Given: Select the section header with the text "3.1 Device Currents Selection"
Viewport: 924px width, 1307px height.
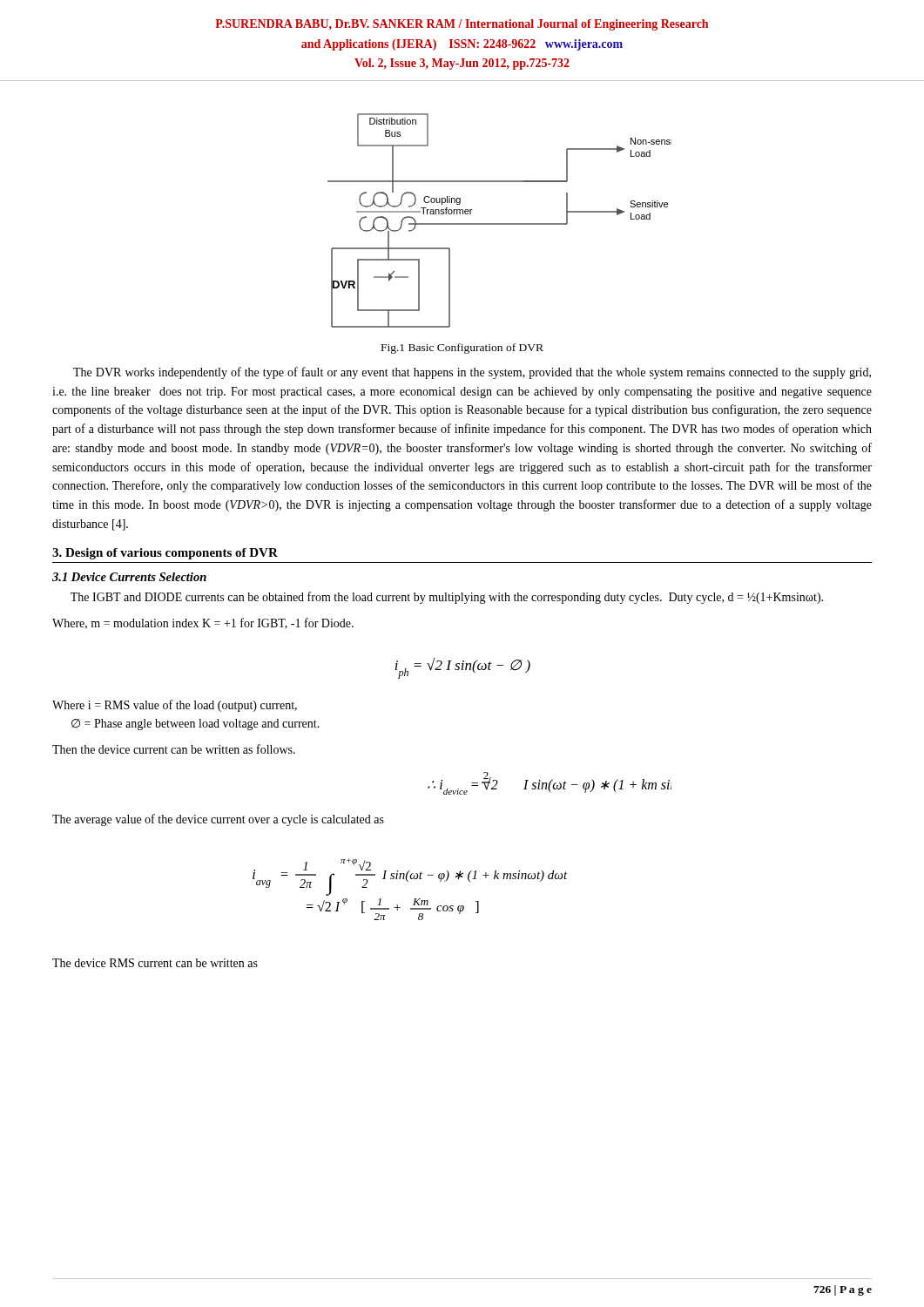Looking at the screenshot, I should 129,577.
